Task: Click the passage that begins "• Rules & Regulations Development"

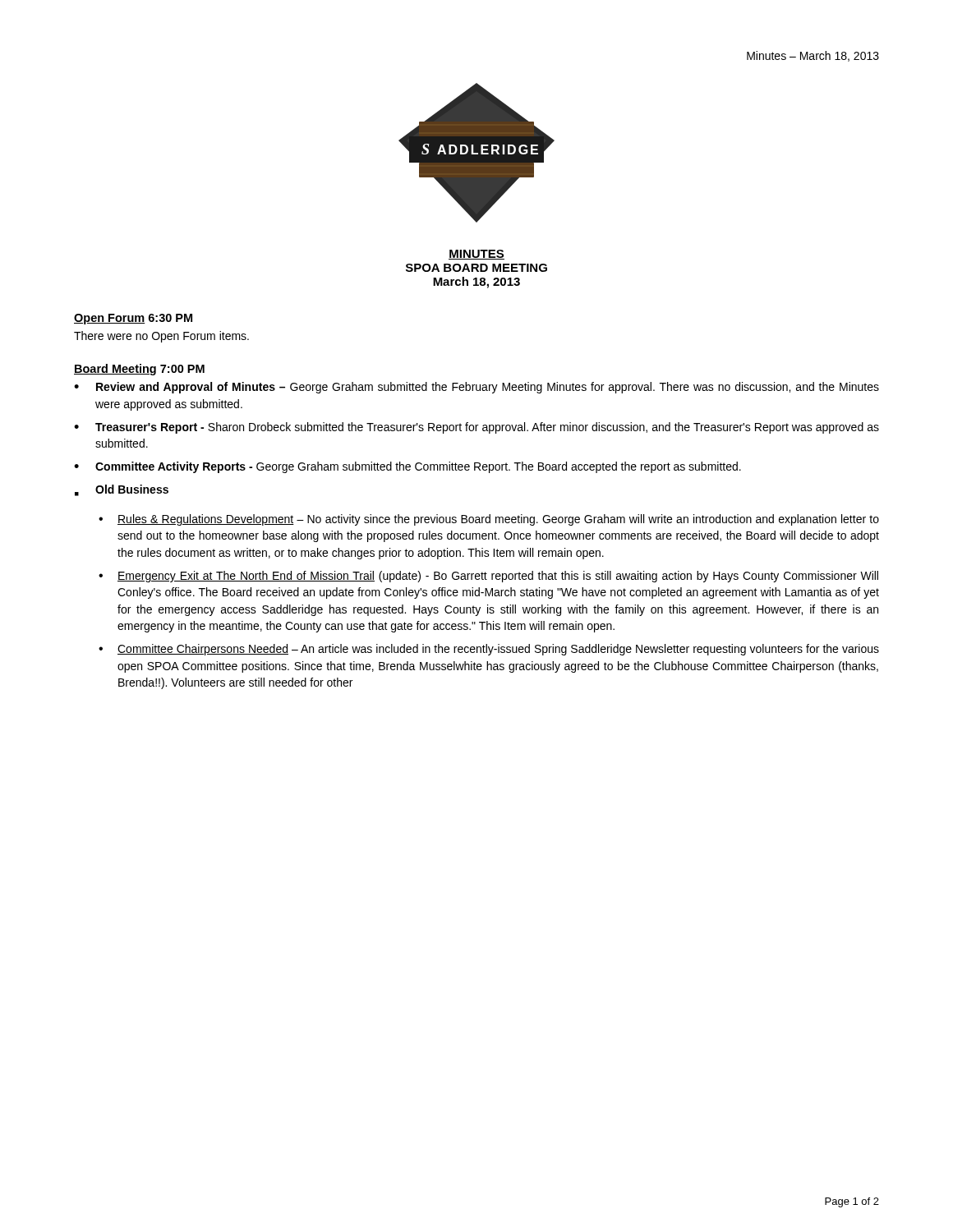Action: [x=489, y=536]
